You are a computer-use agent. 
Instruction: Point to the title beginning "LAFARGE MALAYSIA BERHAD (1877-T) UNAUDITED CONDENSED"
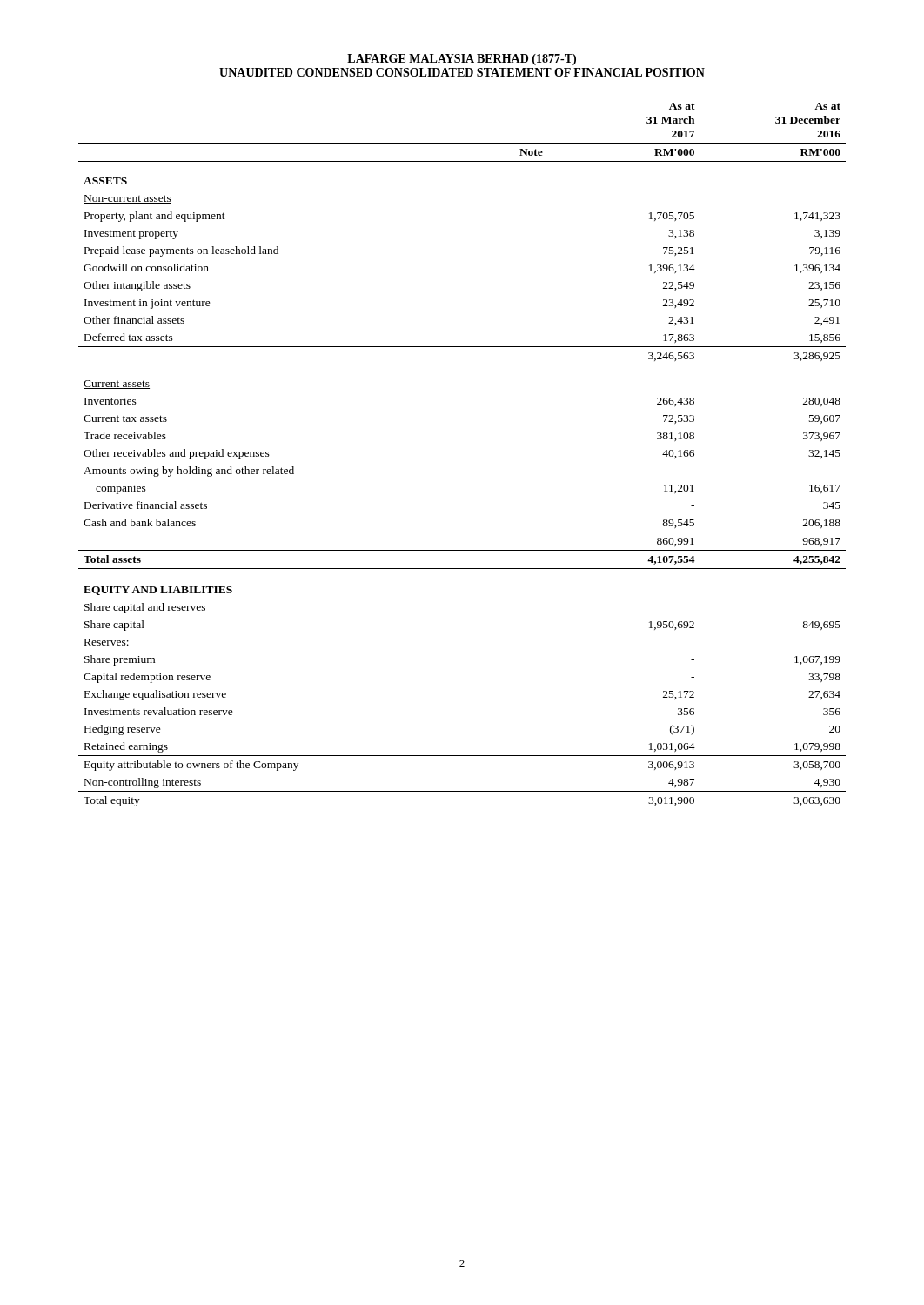point(462,66)
